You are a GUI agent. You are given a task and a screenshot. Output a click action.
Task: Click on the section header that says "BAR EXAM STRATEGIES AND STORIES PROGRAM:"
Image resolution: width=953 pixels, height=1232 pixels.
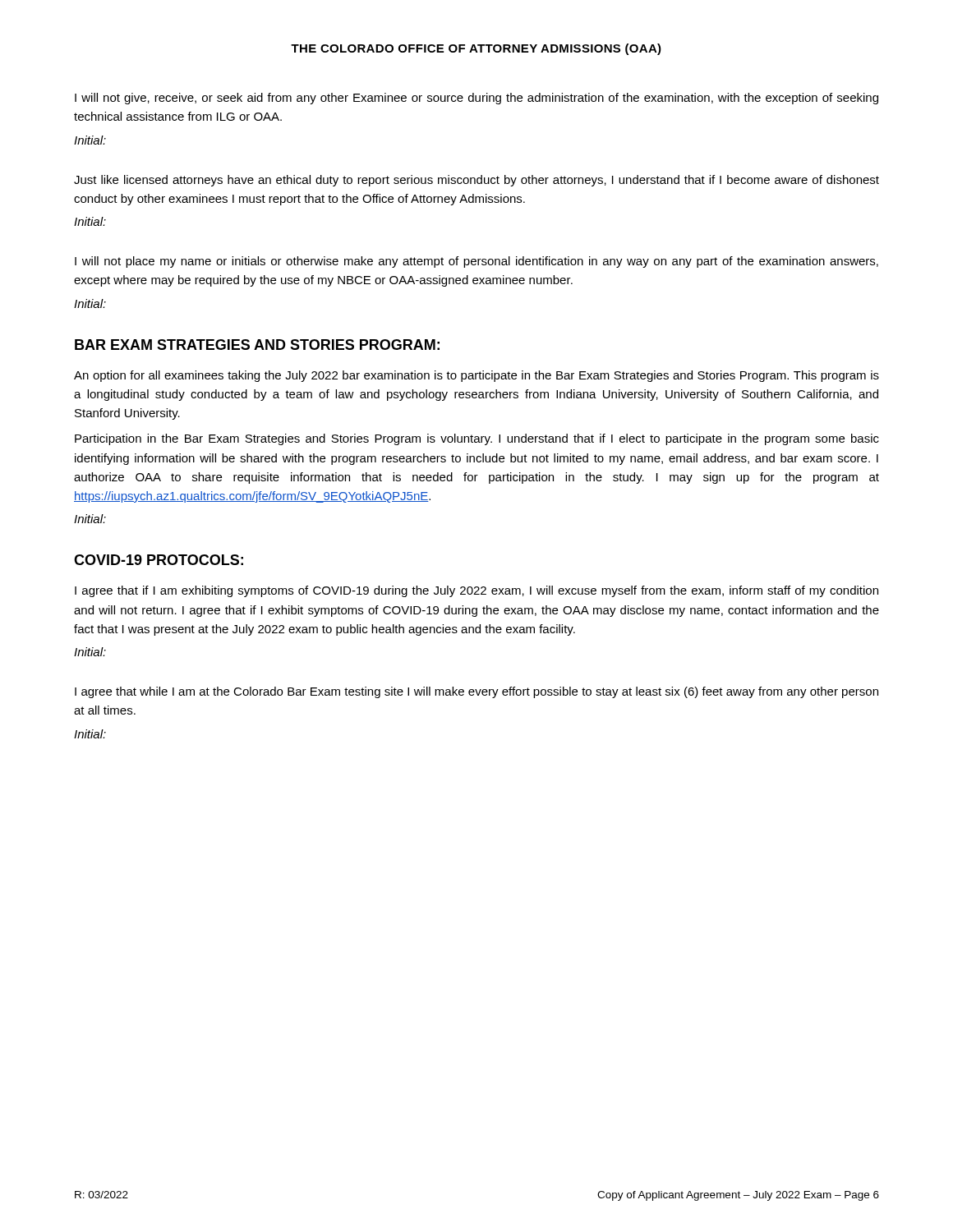pos(257,345)
